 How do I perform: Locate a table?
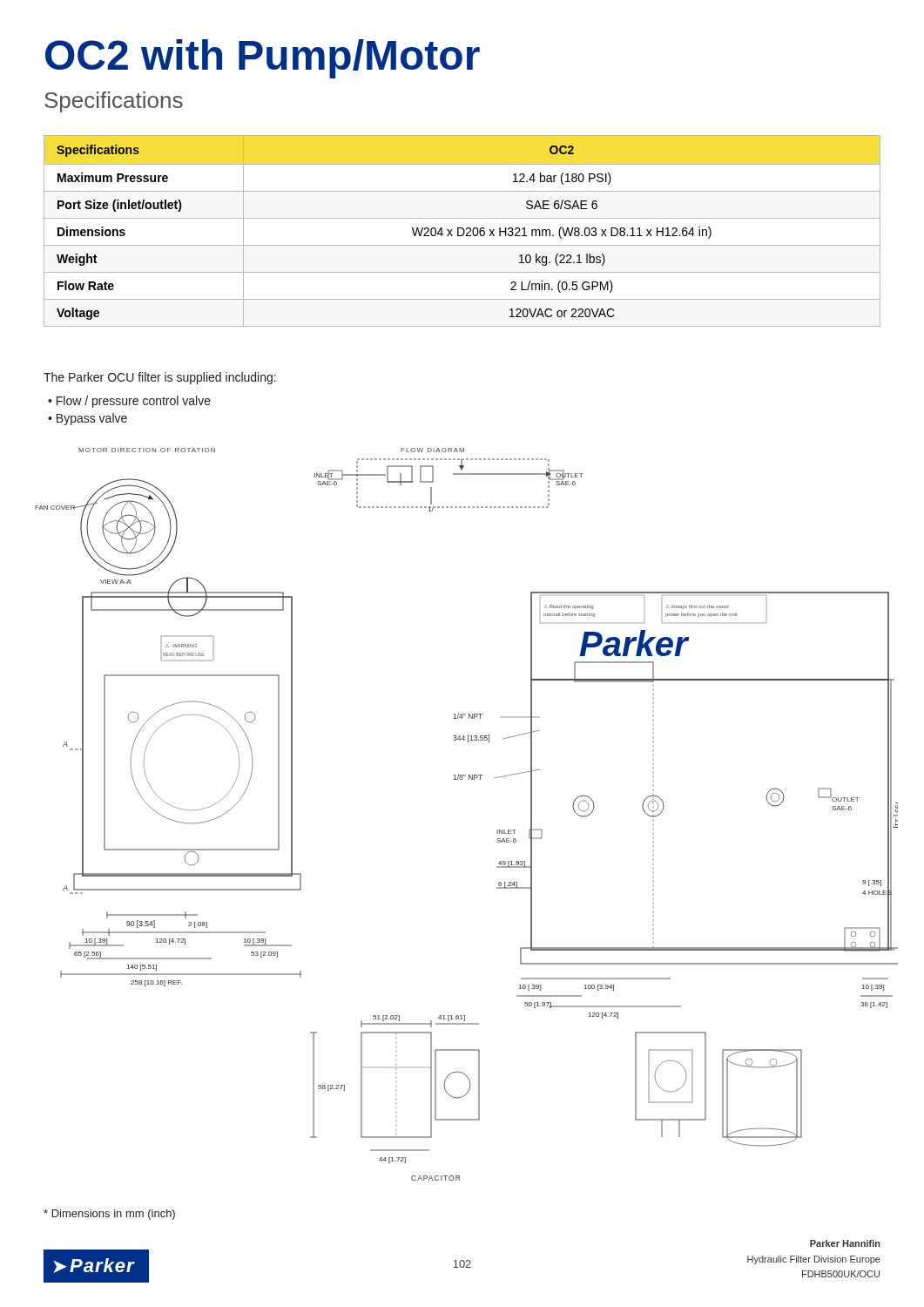462,231
